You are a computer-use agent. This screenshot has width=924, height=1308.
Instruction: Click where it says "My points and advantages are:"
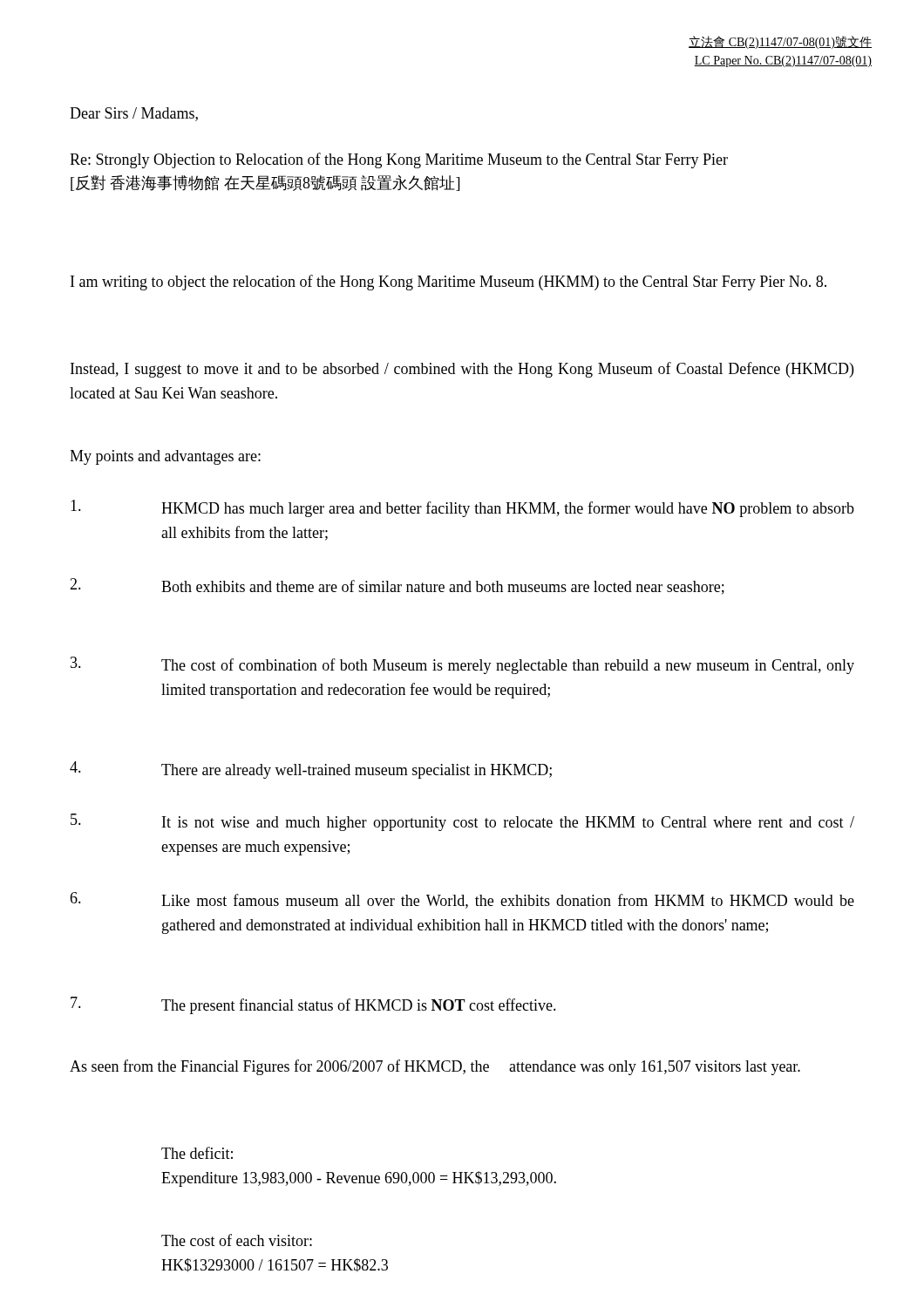click(166, 456)
